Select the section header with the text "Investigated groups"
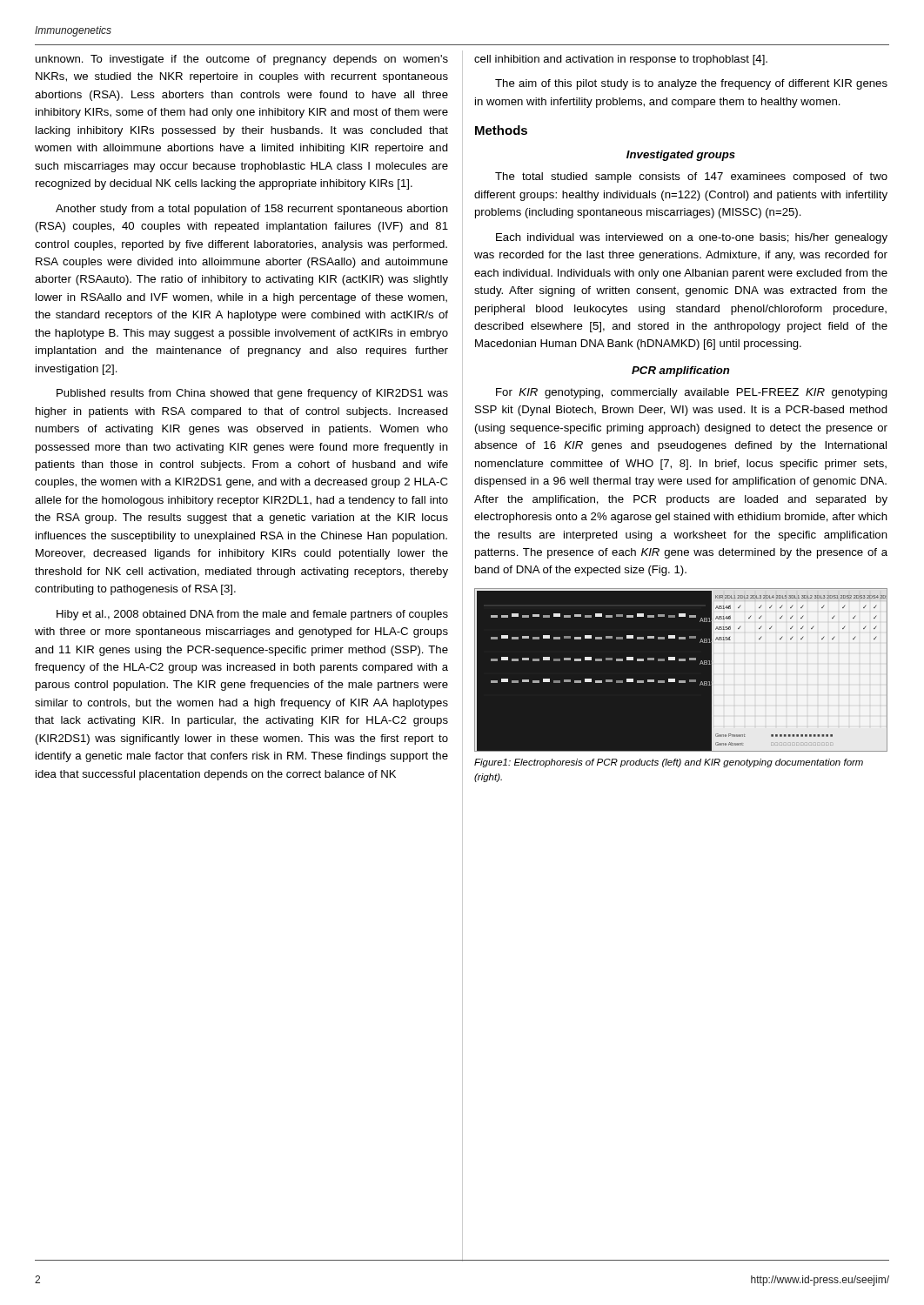Viewport: 924px width, 1305px height. point(681,155)
